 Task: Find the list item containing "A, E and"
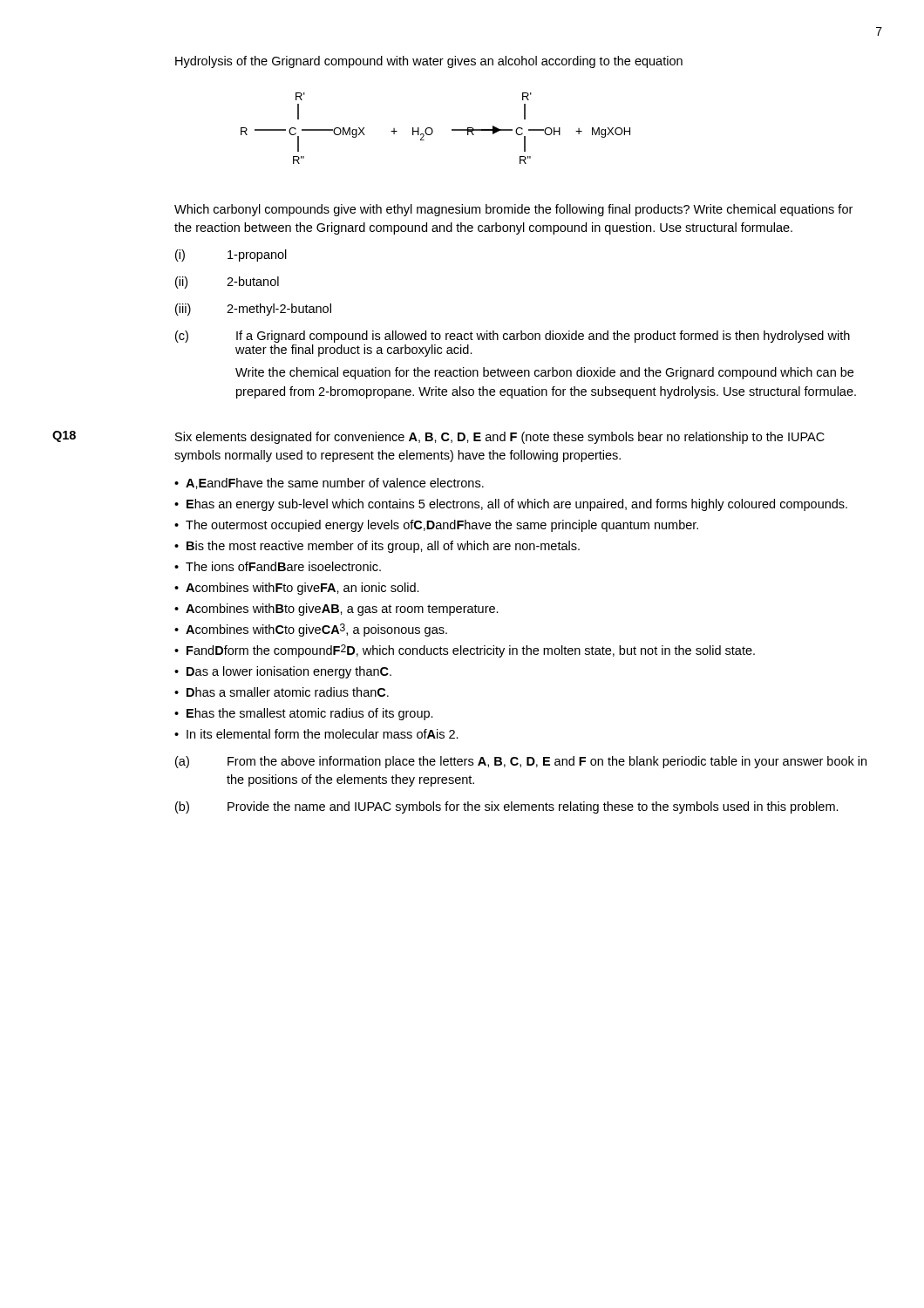(329, 484)
